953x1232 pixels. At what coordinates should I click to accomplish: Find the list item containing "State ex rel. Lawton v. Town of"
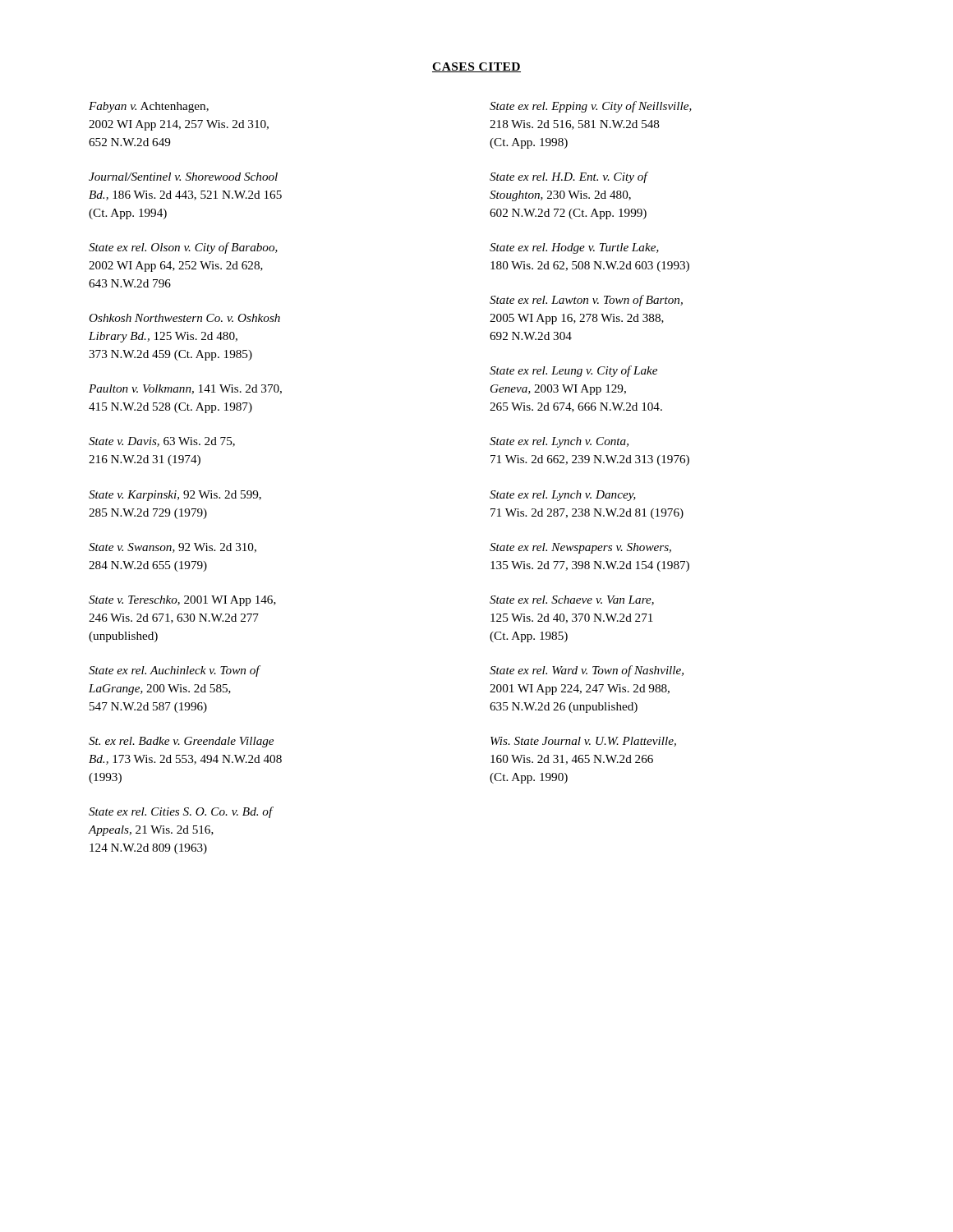coord(586,318)
